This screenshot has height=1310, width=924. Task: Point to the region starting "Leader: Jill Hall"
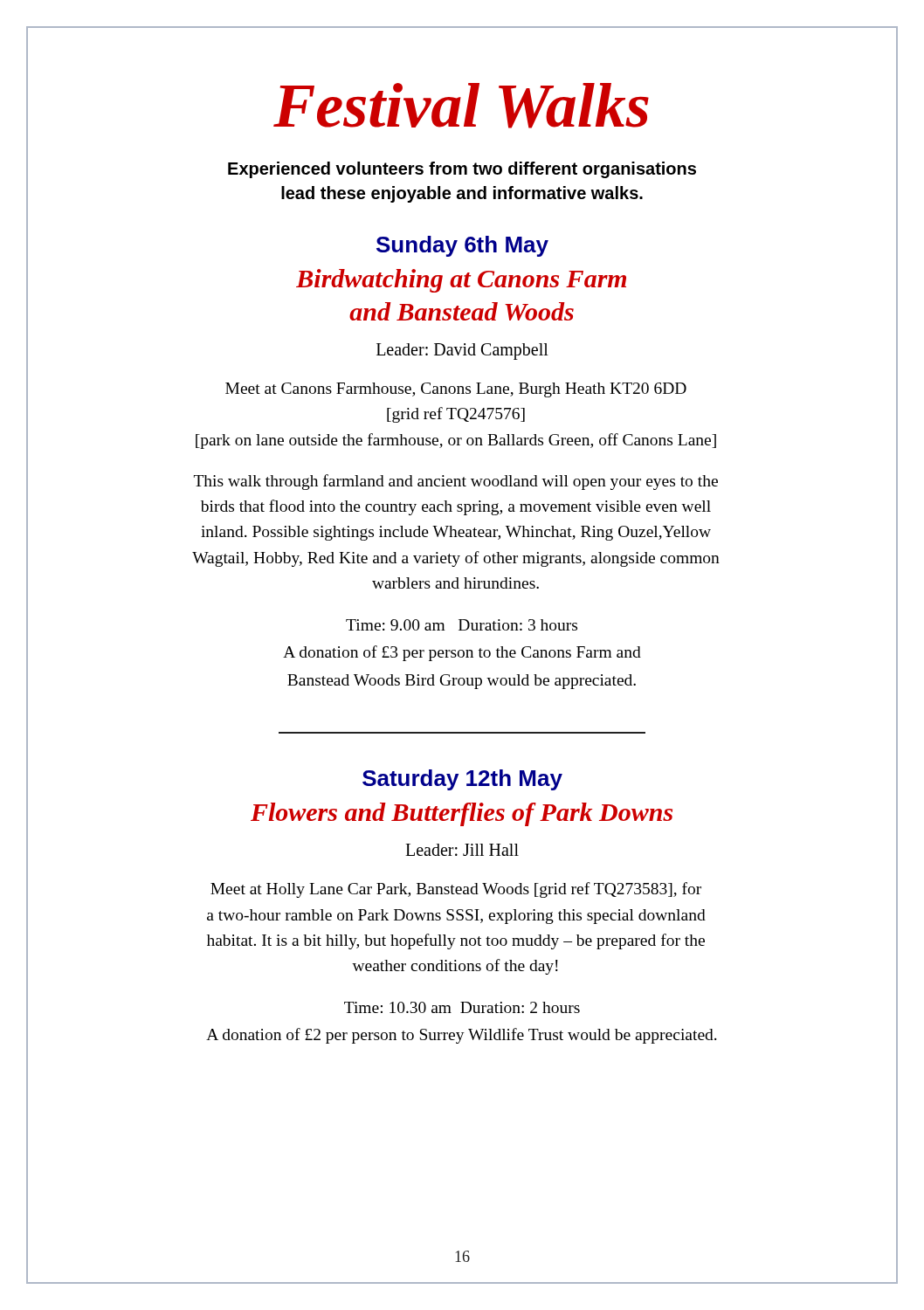[x=462, y=850]
